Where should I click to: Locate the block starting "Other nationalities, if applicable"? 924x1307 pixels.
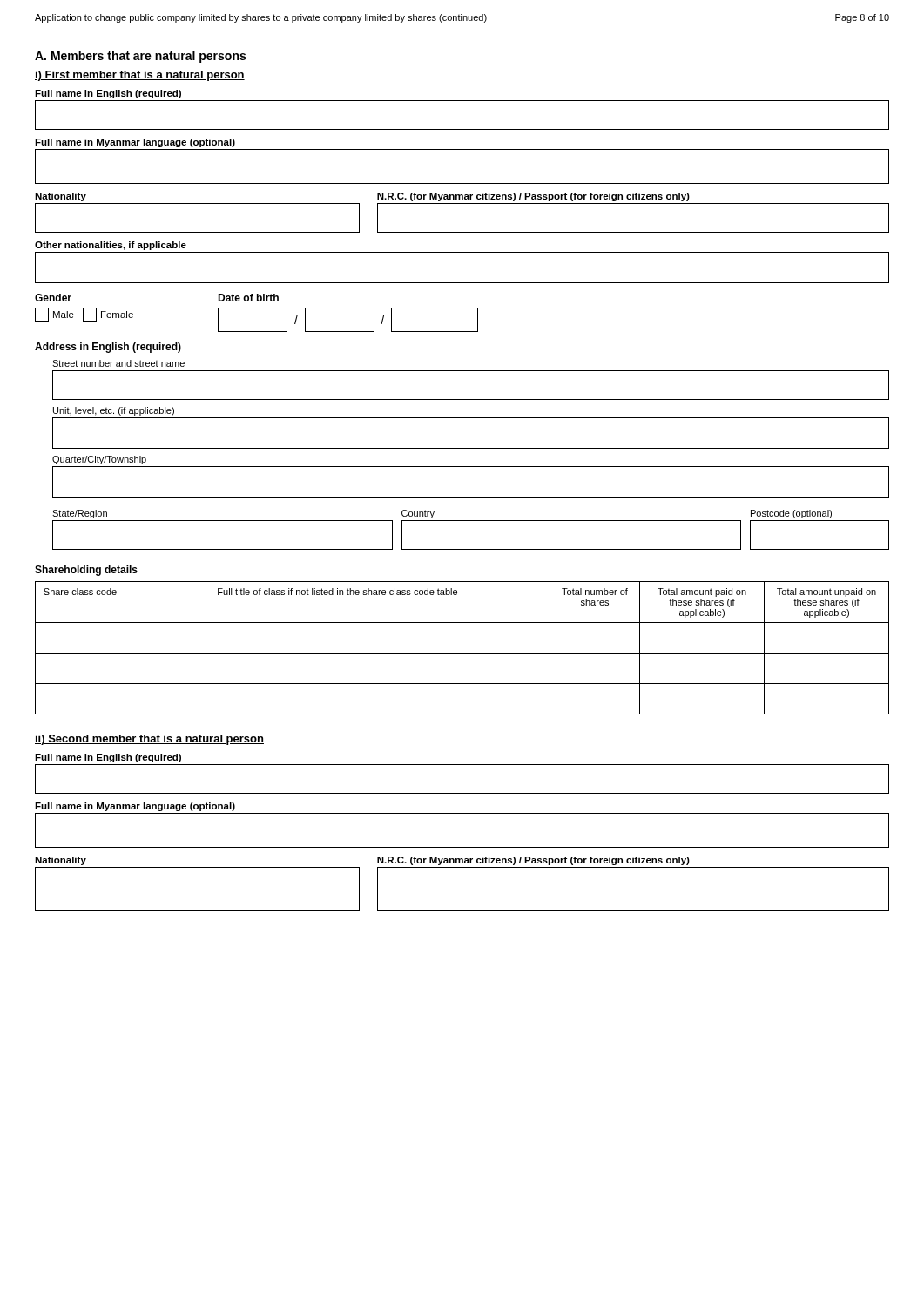[111, 245]
